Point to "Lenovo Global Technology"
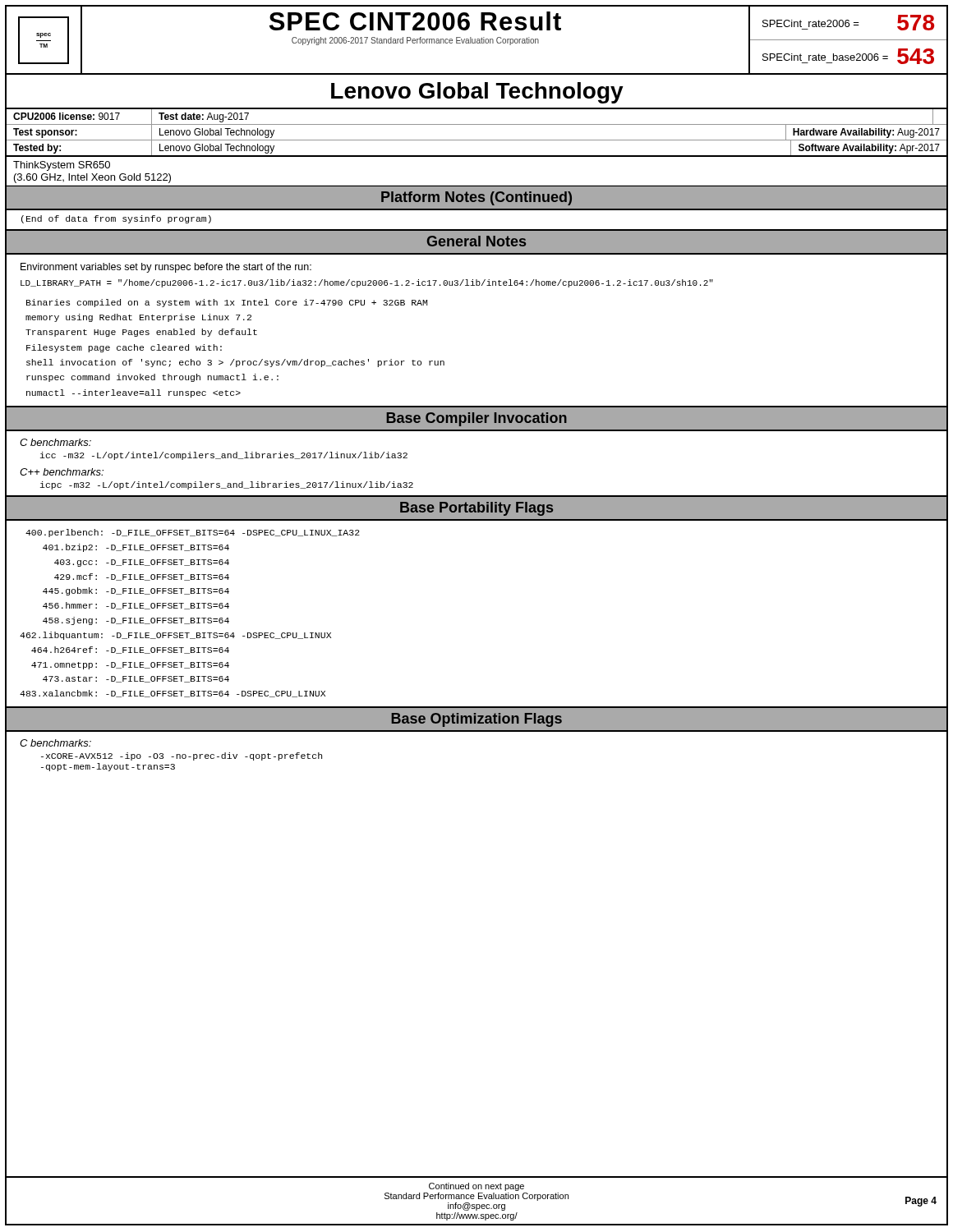This screenshot has width=953, height=1232. click(x=476, y=91)
